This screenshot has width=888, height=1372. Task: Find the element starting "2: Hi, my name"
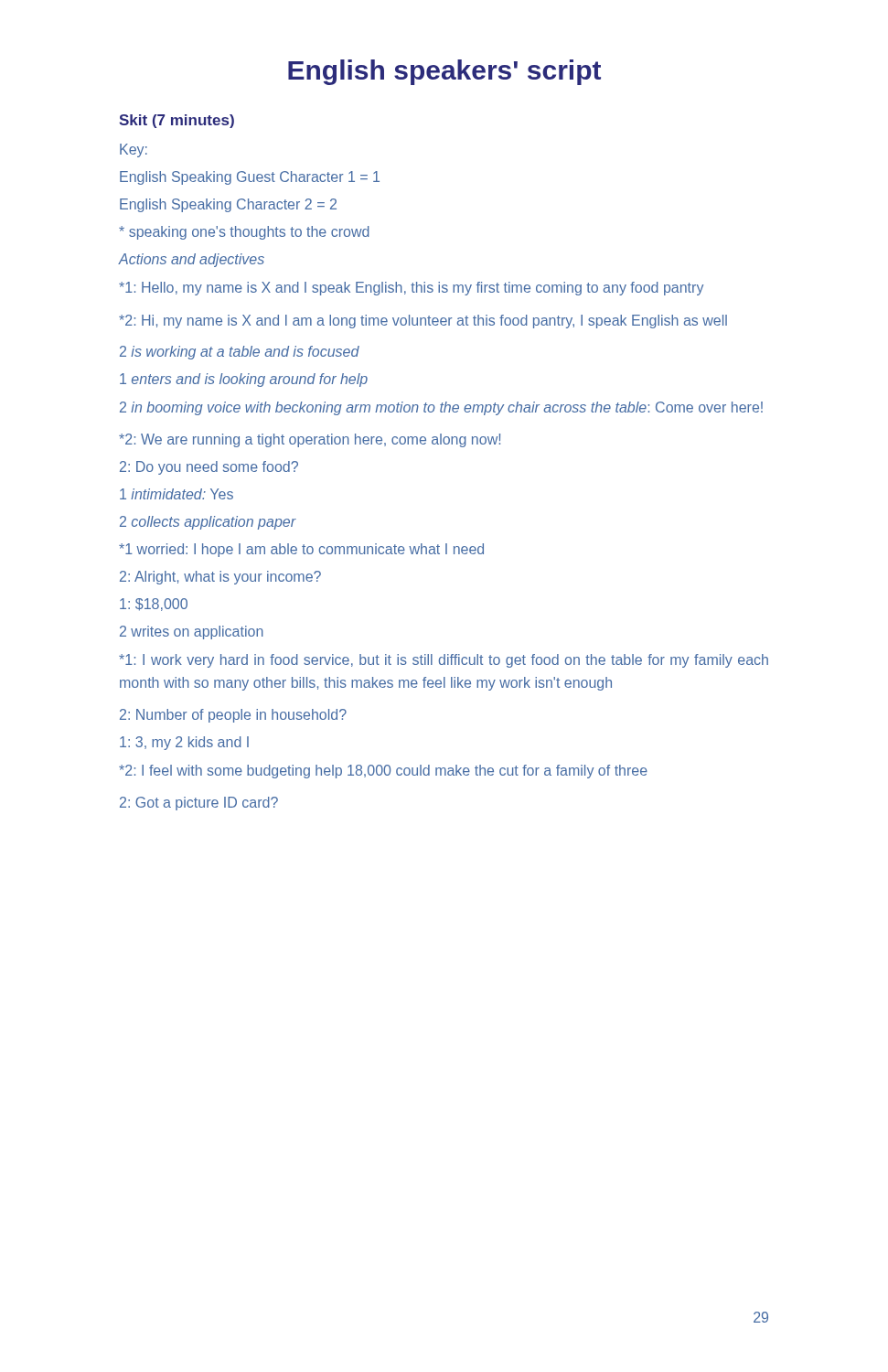(x=423, y=320)
